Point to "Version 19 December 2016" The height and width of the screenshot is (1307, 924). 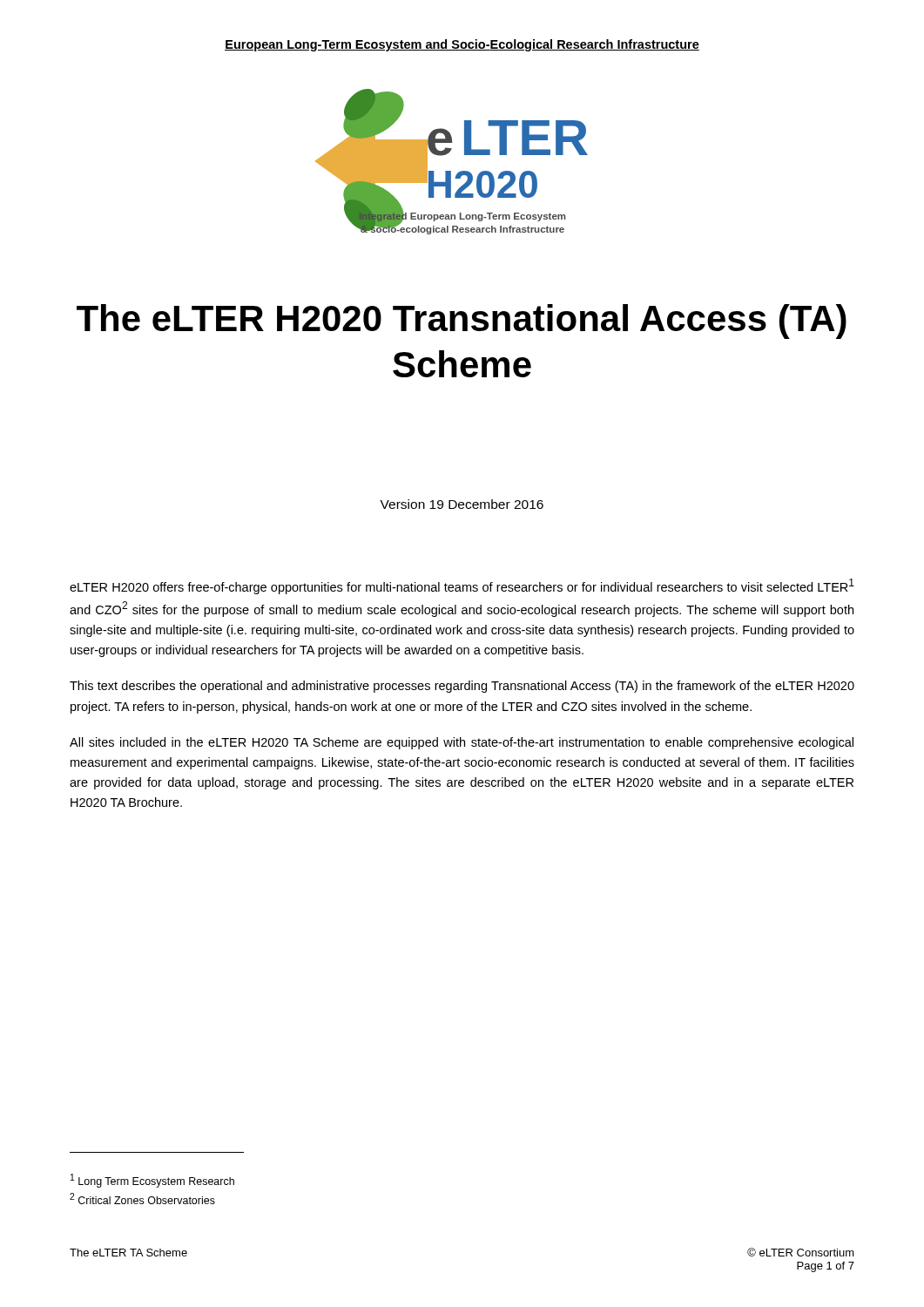point(462,505)
